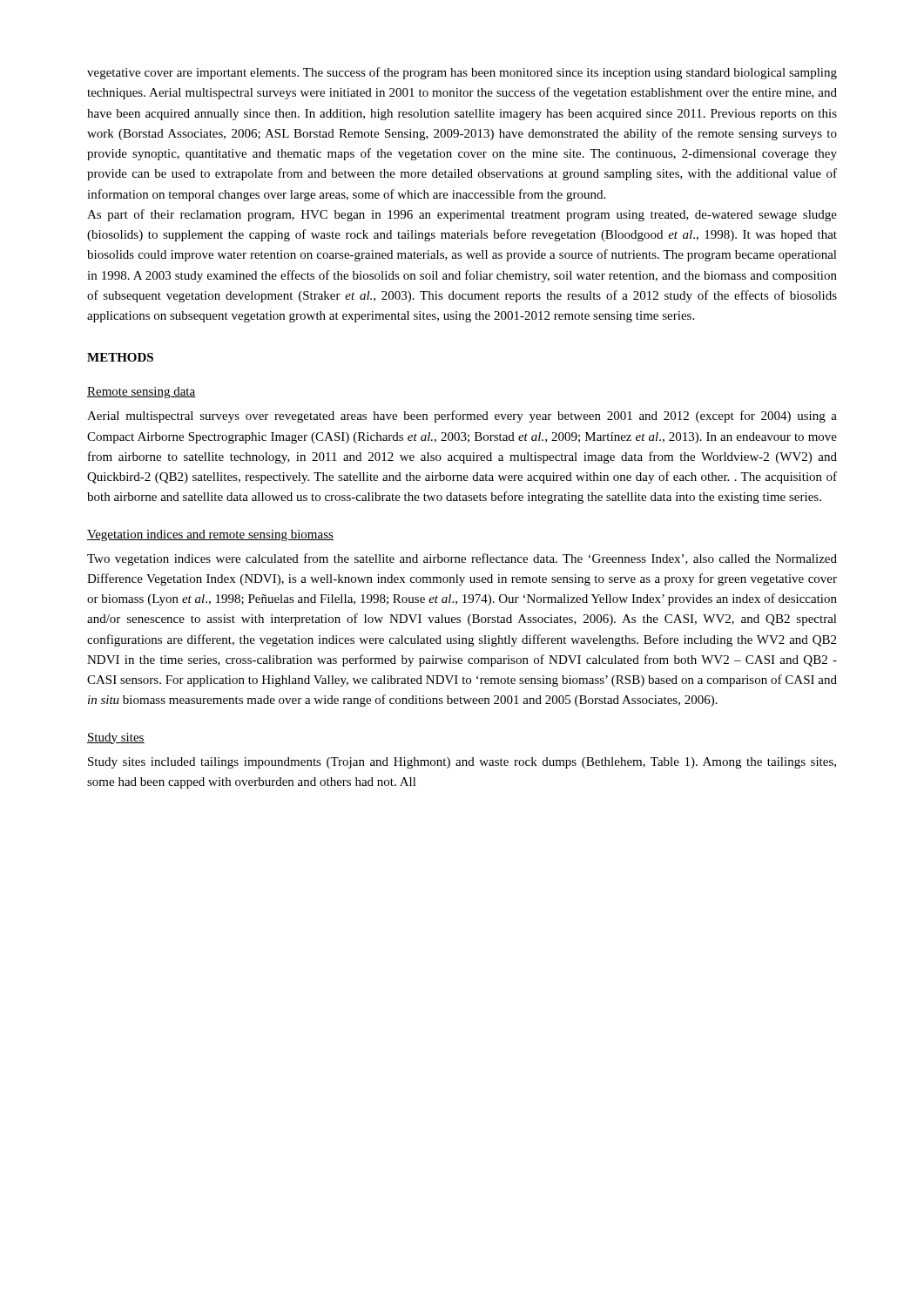The width and height of the screenshot is (924, 1307).
Task: Find the section header that reads "Vegetation indices and remote sensing biomass"
Action: (210, 534)
